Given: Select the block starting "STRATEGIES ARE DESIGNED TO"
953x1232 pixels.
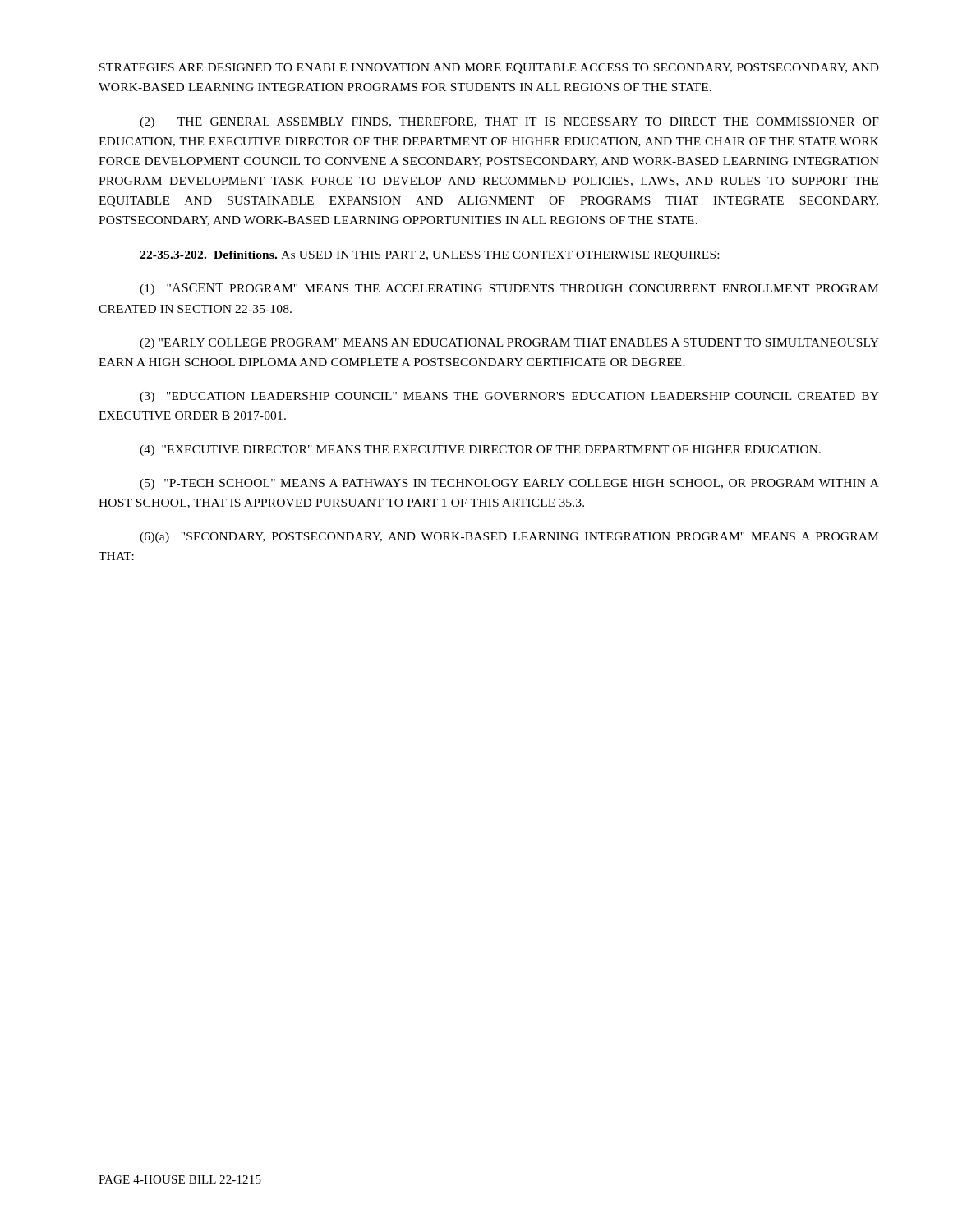Looking at the screenshot, I should pyautogui.click(x=489, y=77).
